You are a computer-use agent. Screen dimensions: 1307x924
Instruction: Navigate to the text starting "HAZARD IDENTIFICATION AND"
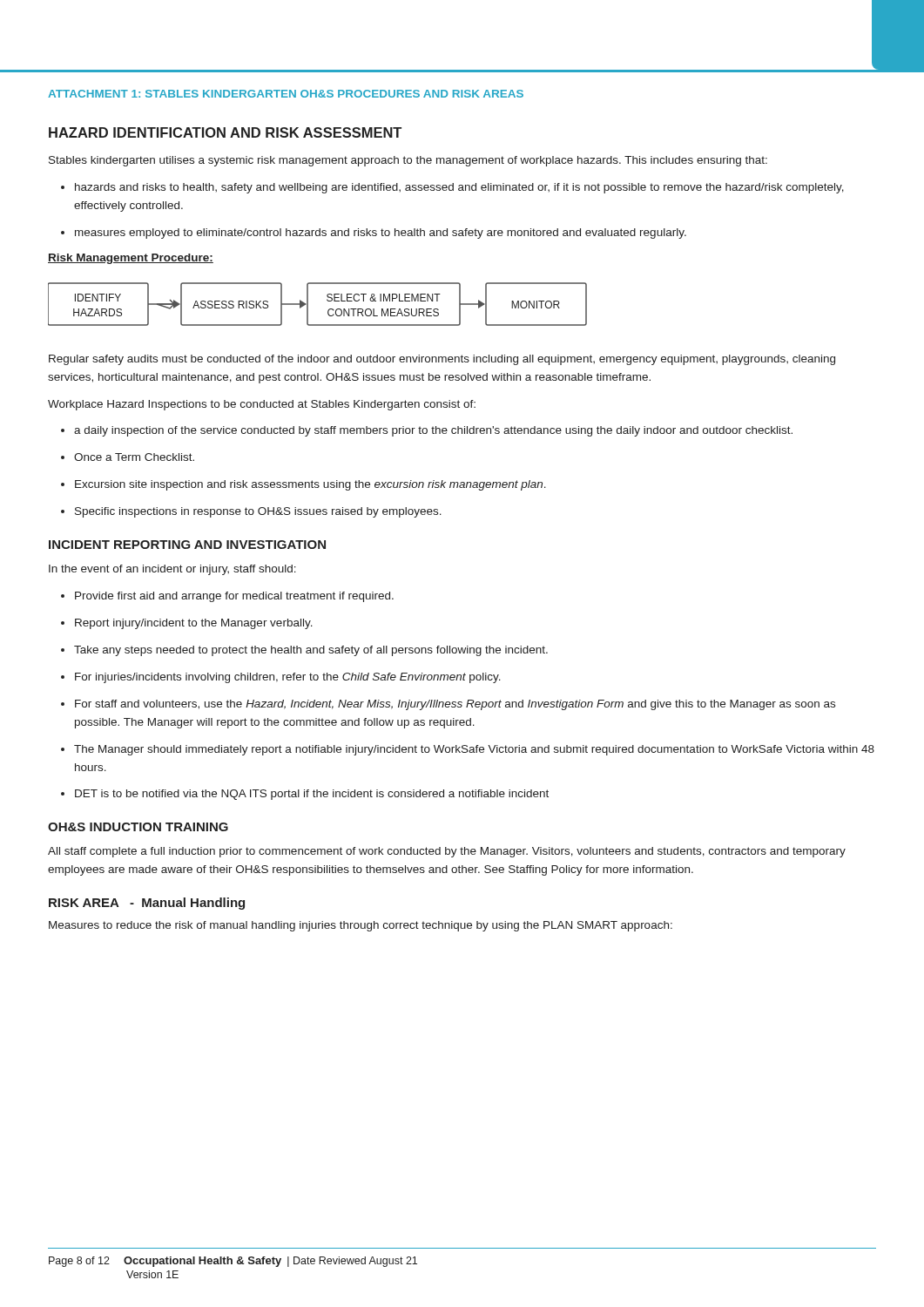(225, 132)
